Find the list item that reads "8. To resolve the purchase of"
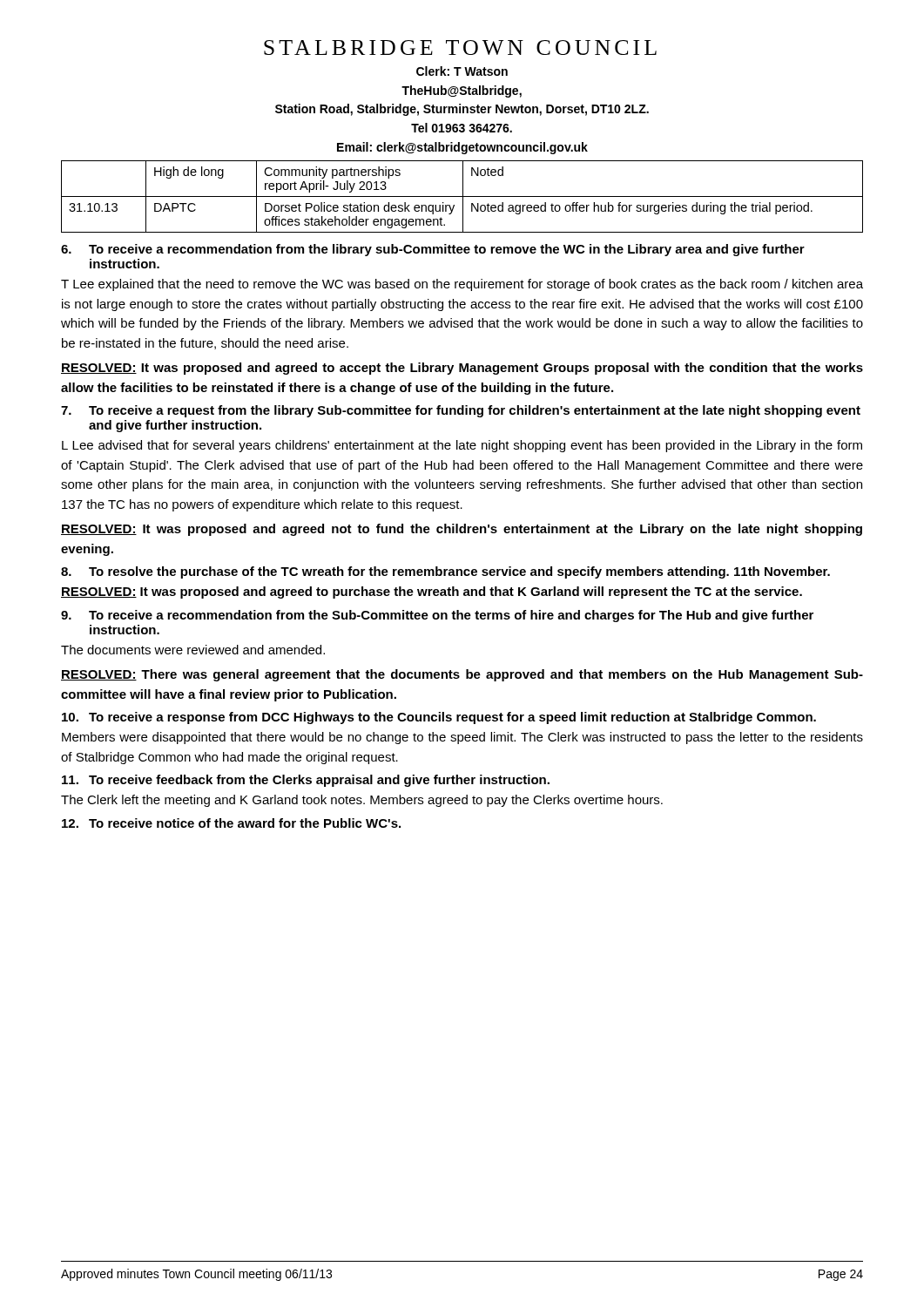 coord(462,572)
